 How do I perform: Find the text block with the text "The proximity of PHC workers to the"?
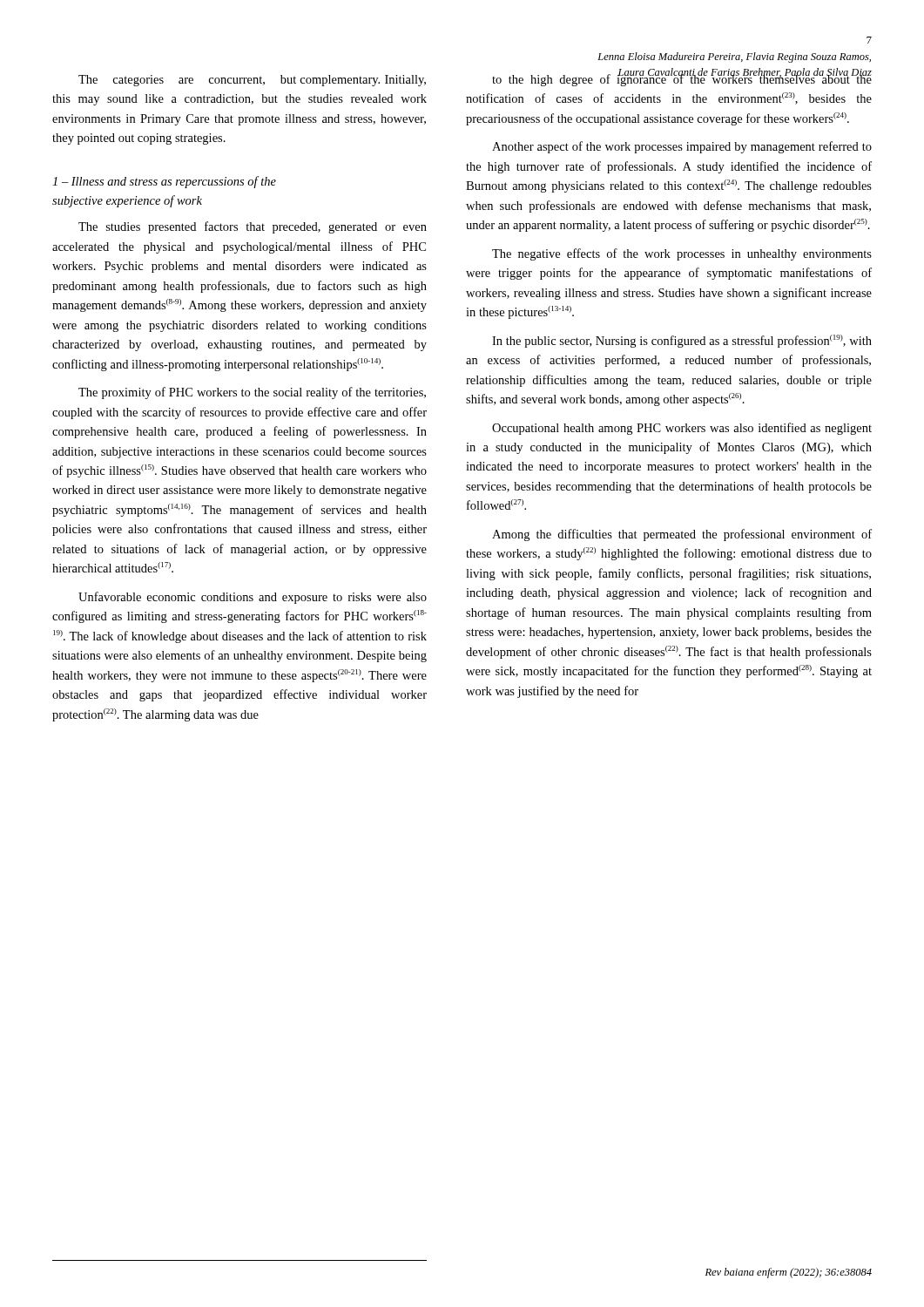point(240,481)
